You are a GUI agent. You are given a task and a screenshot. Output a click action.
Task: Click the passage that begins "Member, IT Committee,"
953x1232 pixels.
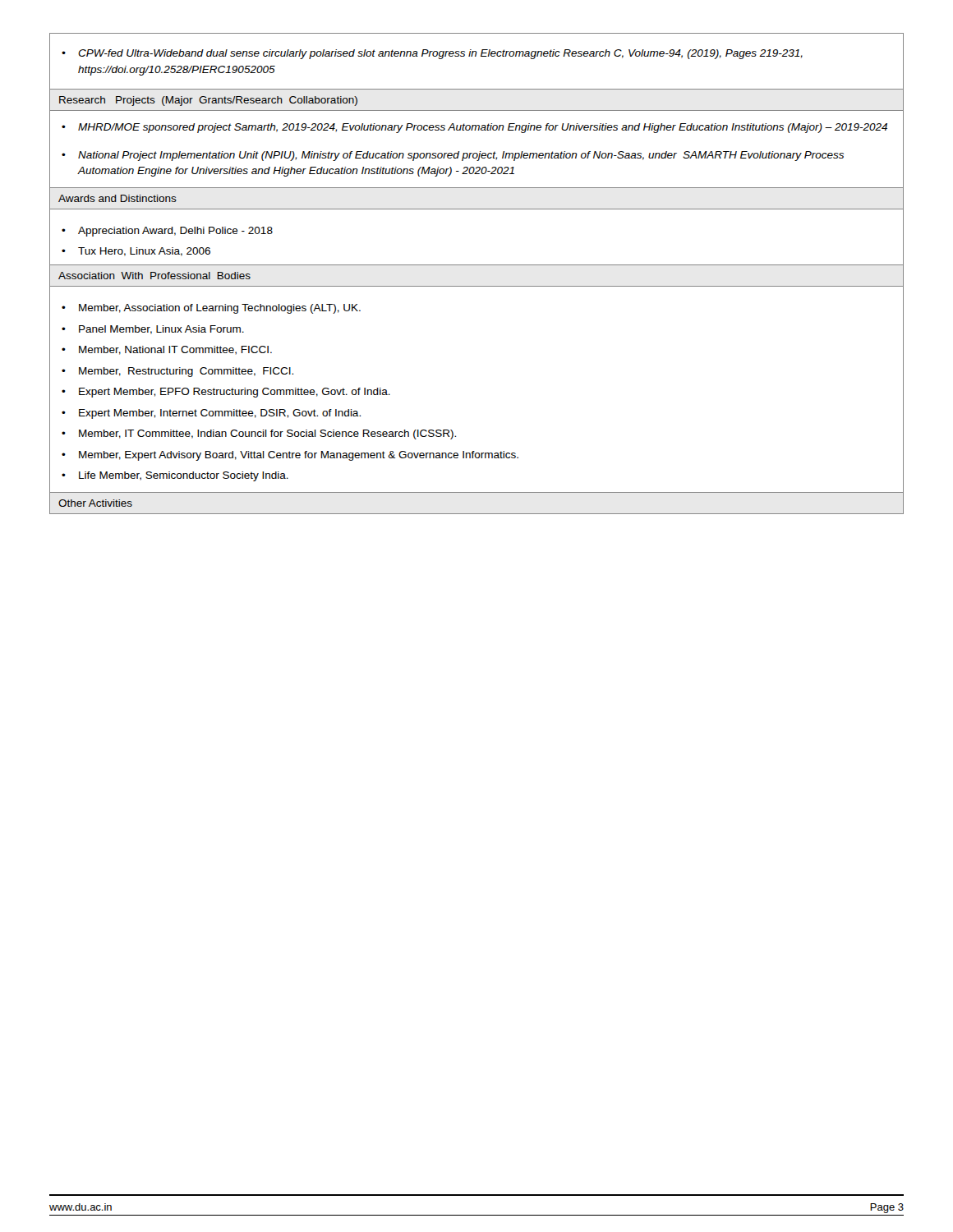(259, 434)
